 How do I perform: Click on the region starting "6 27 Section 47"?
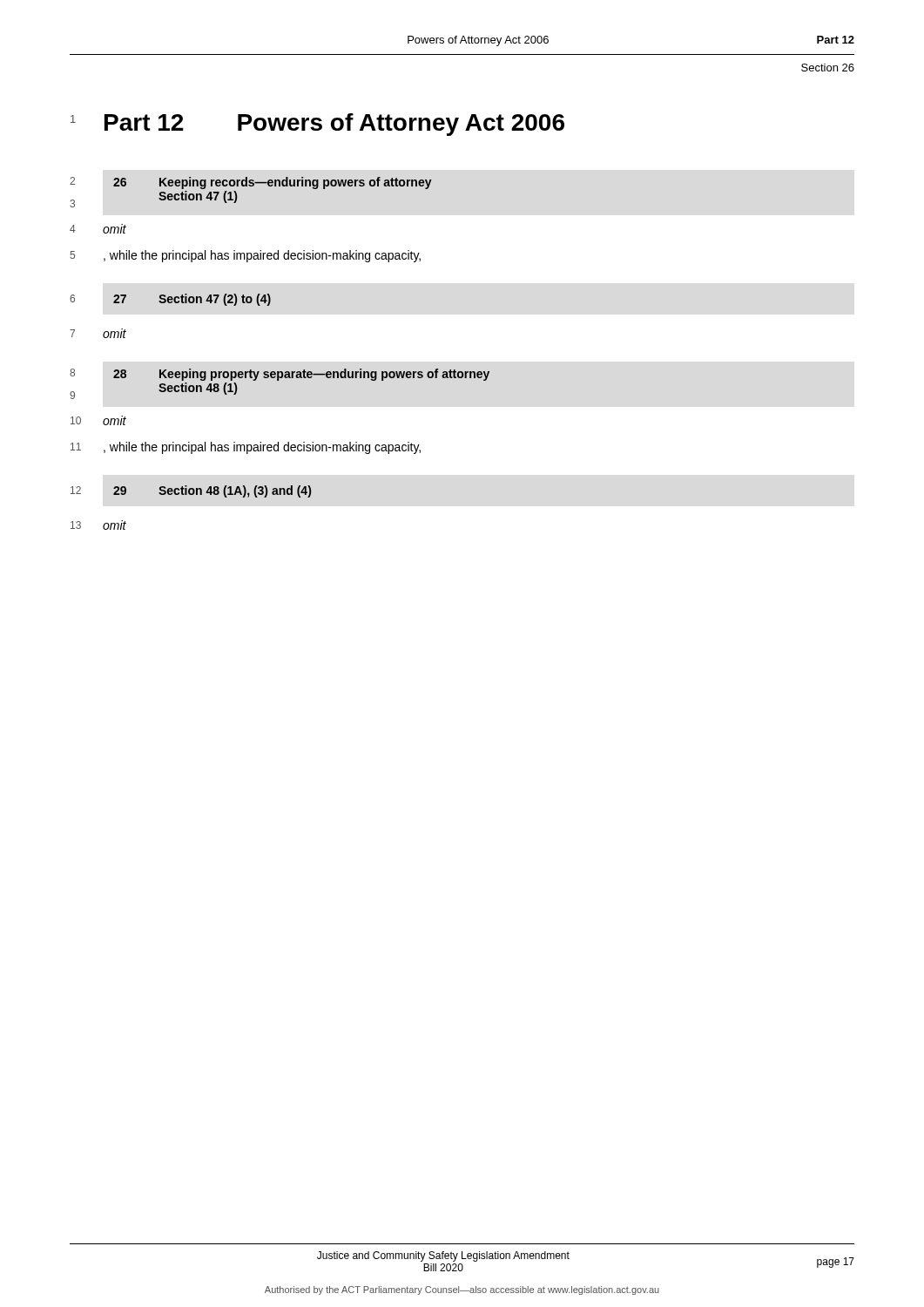(x=171, y=300)
